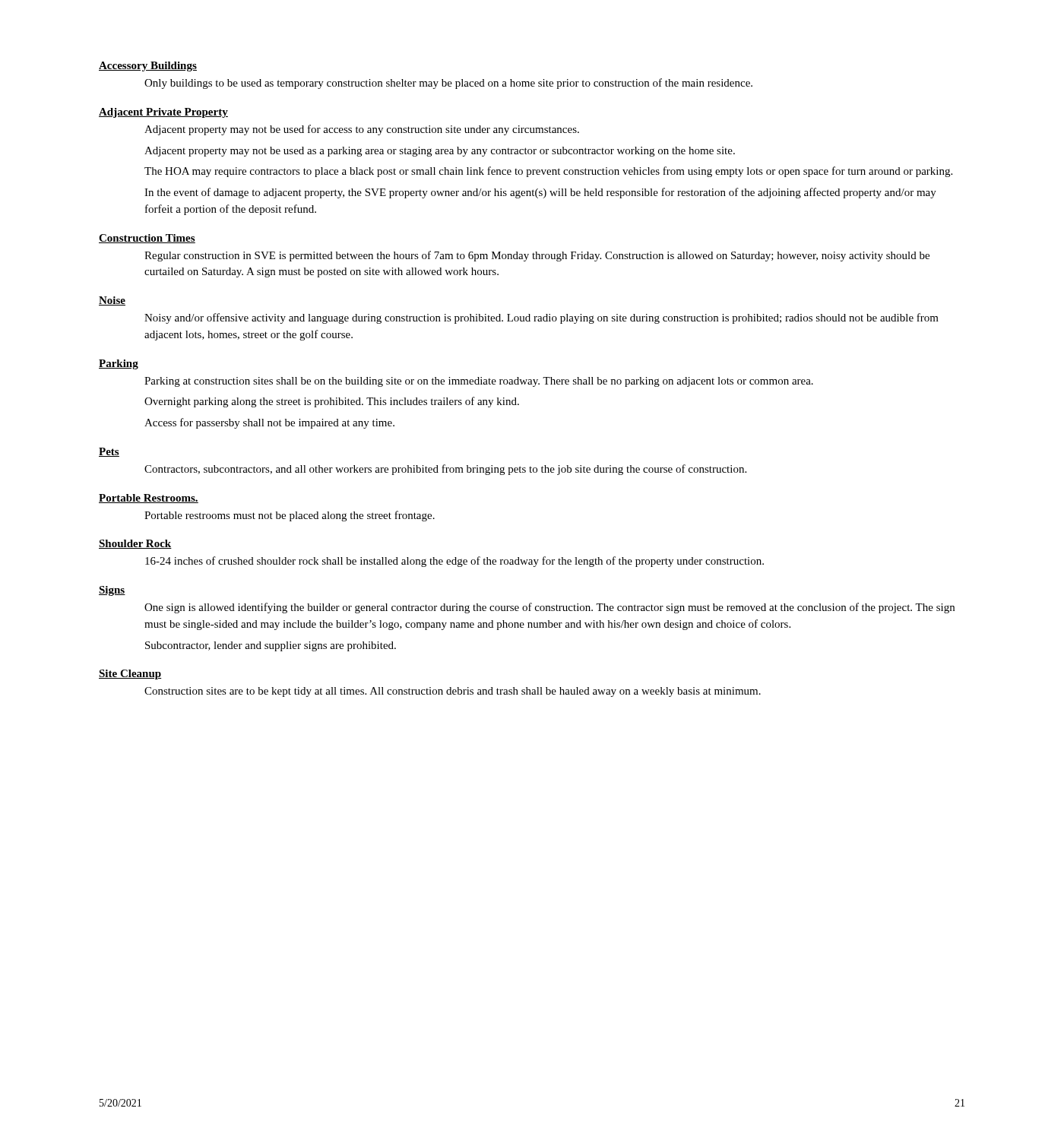Locate the text "Adjacent Private Property"
Viewport: 1064px width, 1140px height.
163,112
